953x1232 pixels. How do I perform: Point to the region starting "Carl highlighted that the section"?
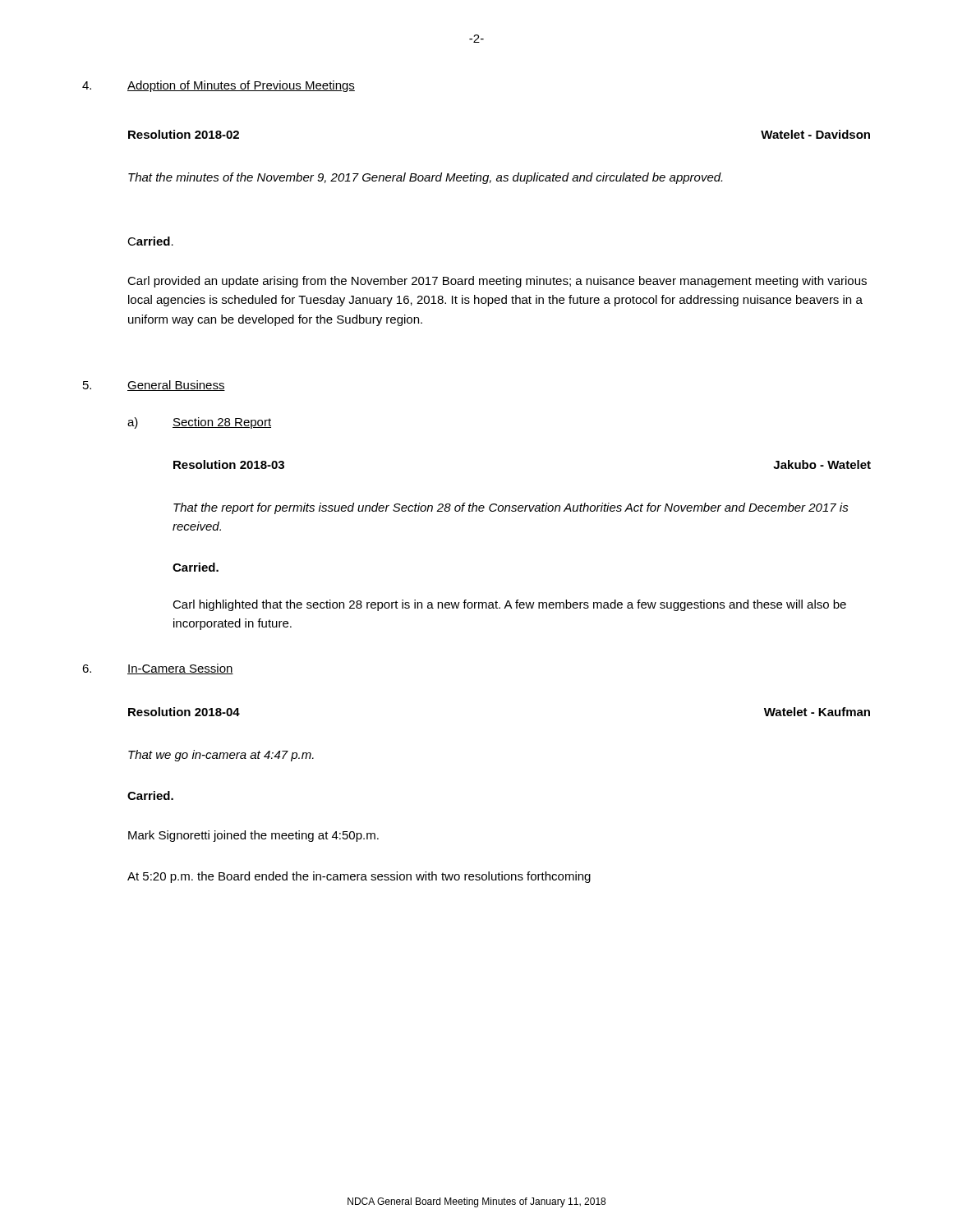click(x=510, y=614)
